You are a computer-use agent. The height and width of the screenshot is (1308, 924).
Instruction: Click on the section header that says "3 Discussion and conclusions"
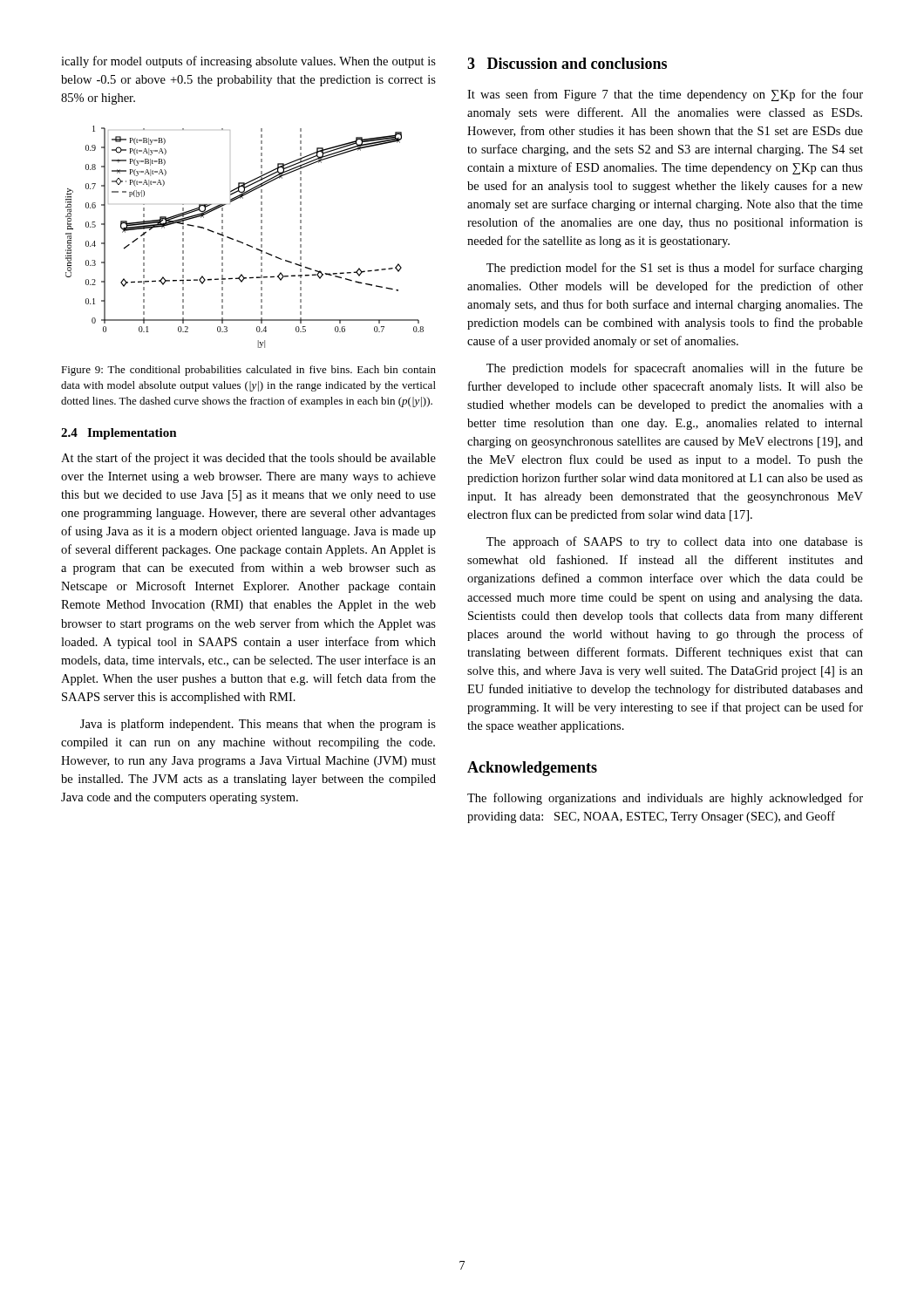[665, 64]
